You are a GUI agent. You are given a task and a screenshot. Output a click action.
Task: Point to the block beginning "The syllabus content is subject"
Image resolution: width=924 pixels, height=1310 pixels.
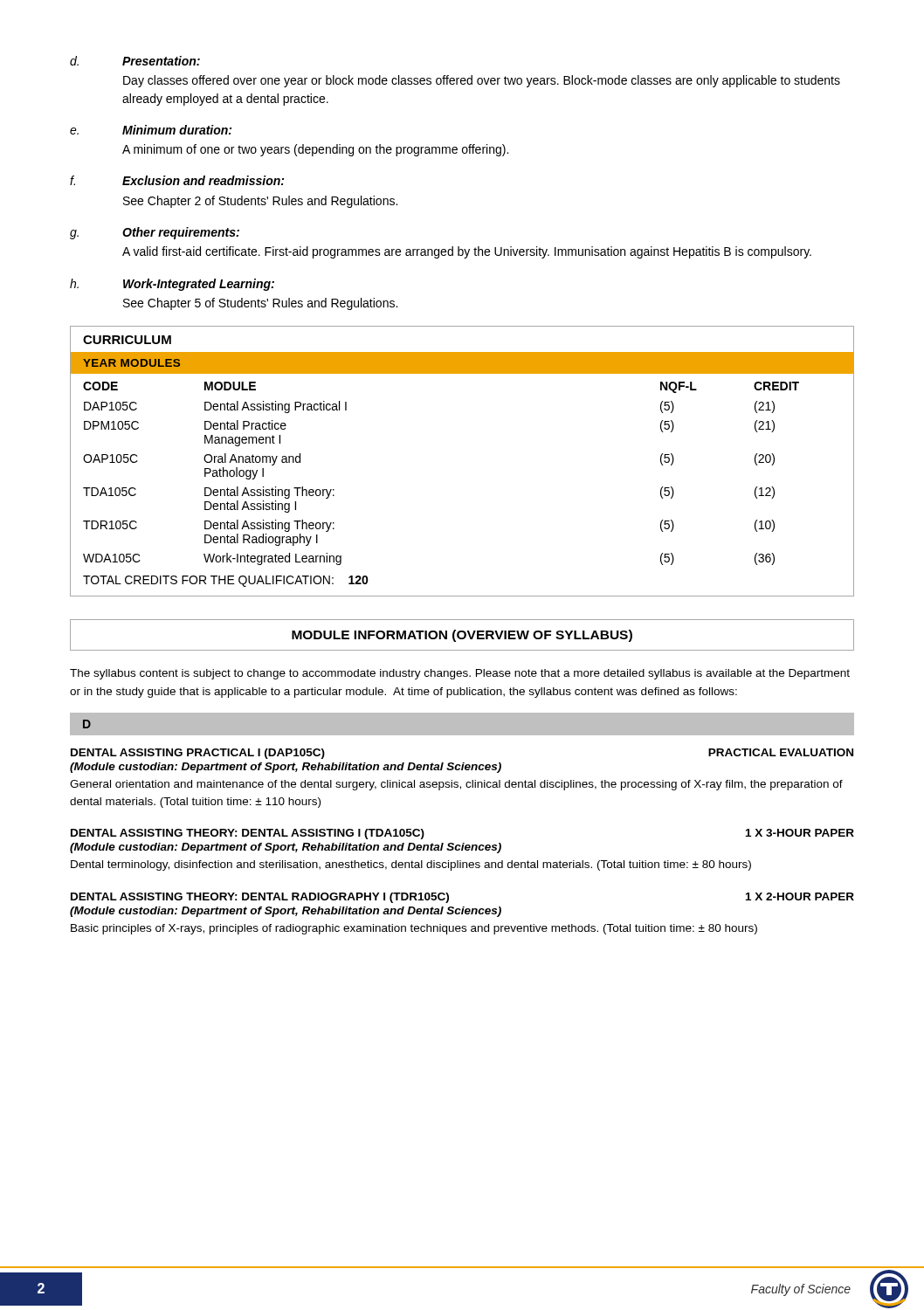[x=460, y=682]
